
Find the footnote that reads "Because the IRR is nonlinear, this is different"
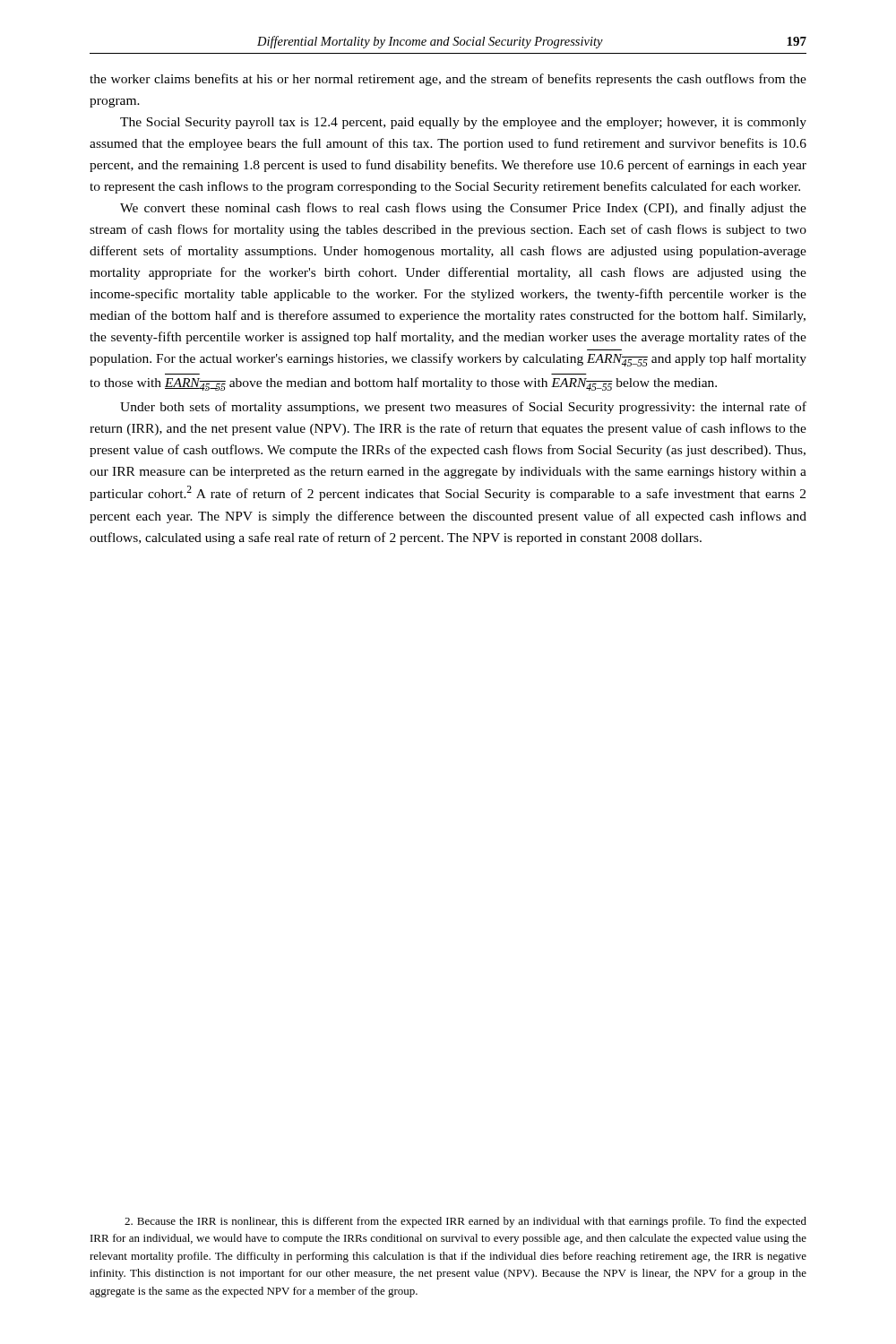click(448, 1256)
